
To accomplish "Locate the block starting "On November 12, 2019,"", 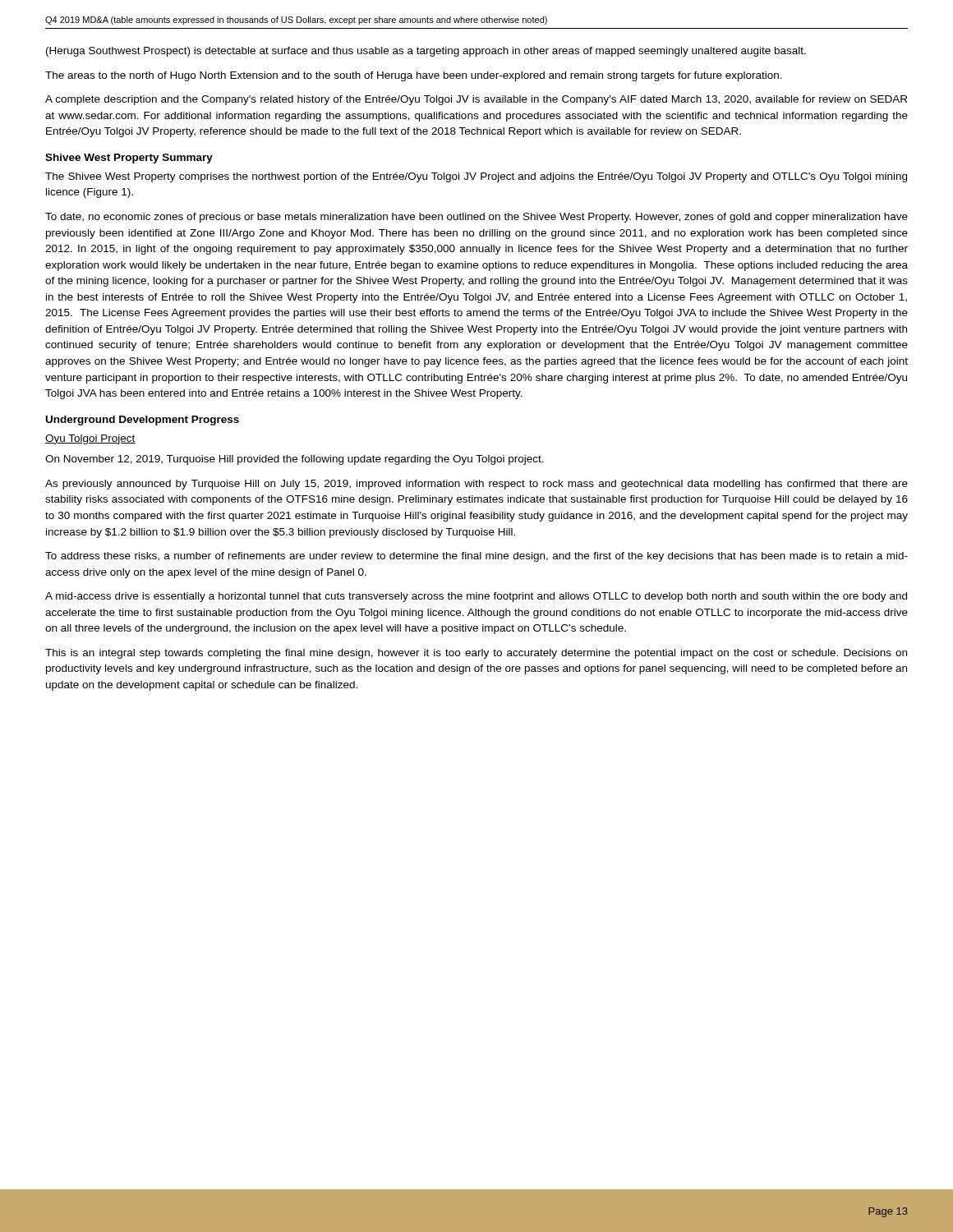I will pos(295,459).
